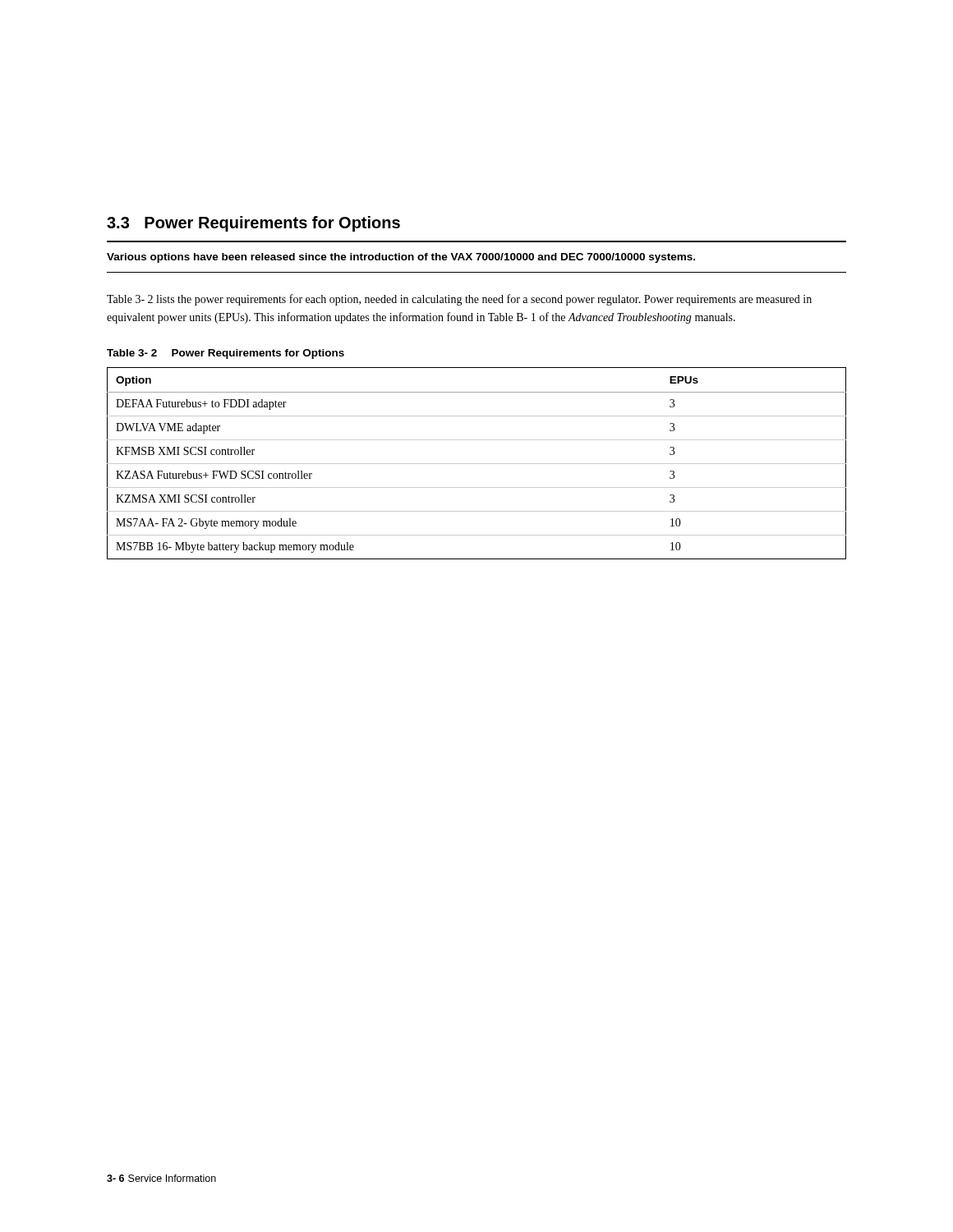Point to the block beginning "Various options have been released"

pos(476,257)
